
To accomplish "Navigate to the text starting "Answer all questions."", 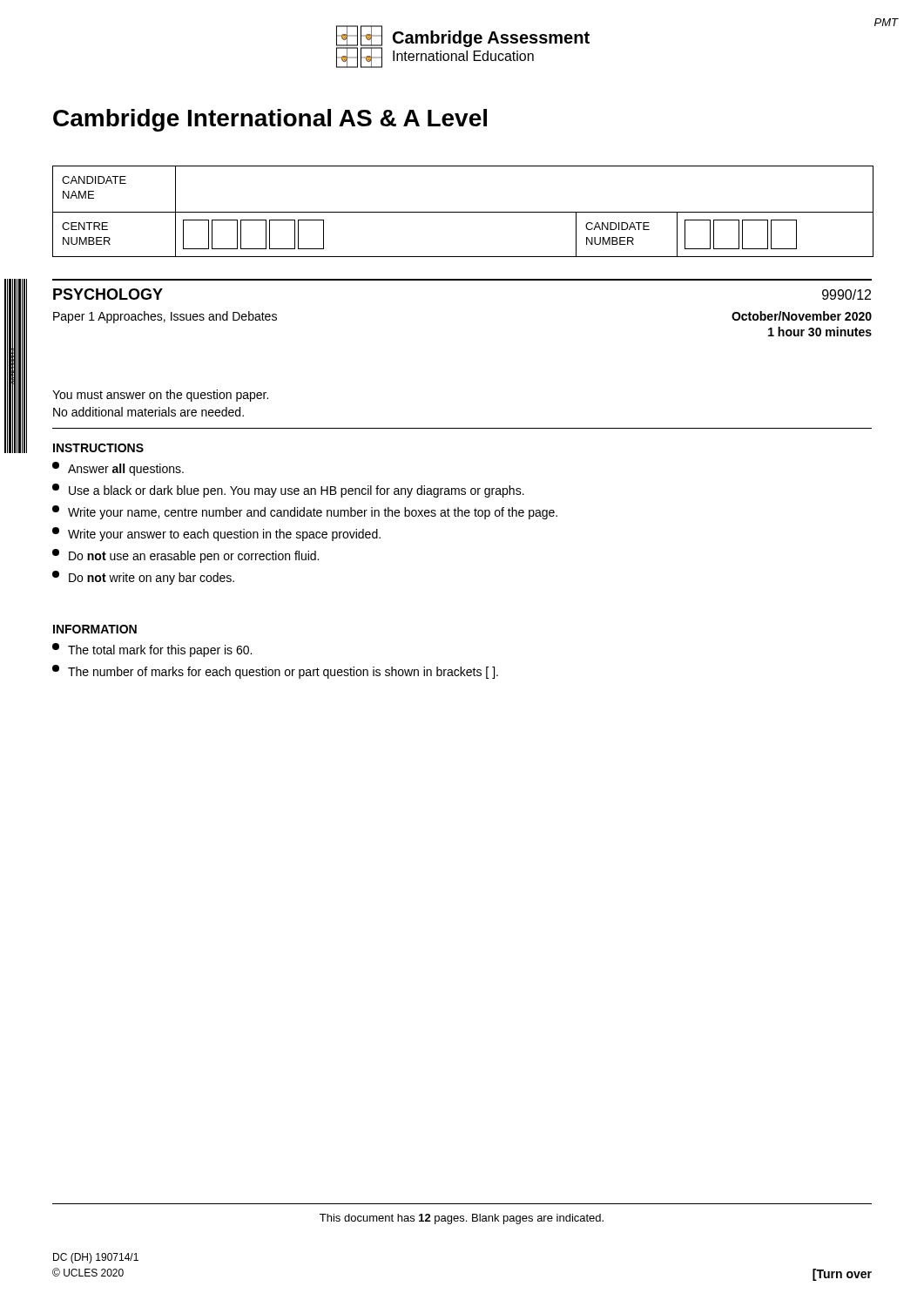I will click(118, 469).
